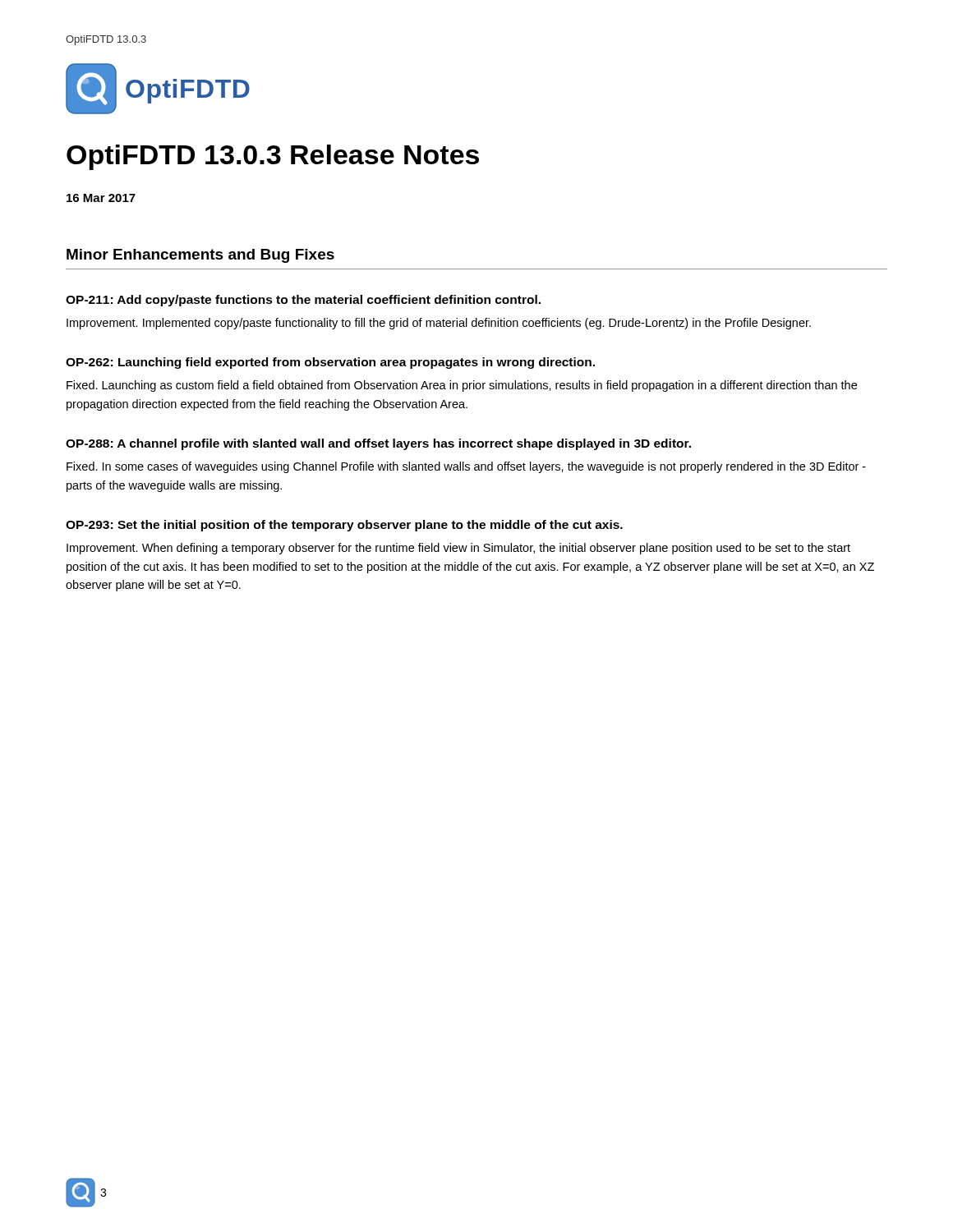Navigate to the element starting "Fixed. In some cases of waveguides"
This screenshot has width=953, height=1232.
coord(466,476)
